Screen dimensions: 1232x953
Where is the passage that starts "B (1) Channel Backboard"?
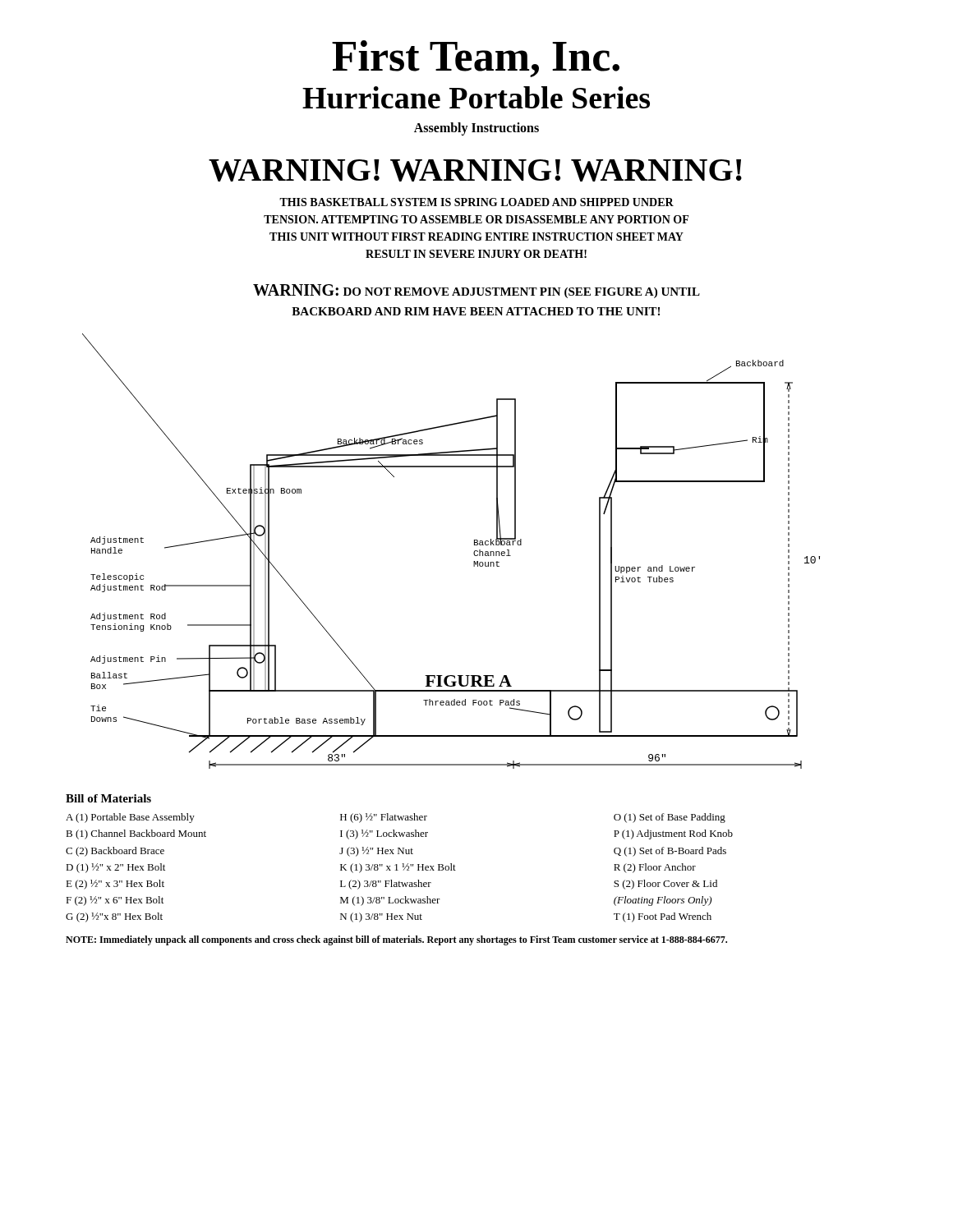point(136,834)
